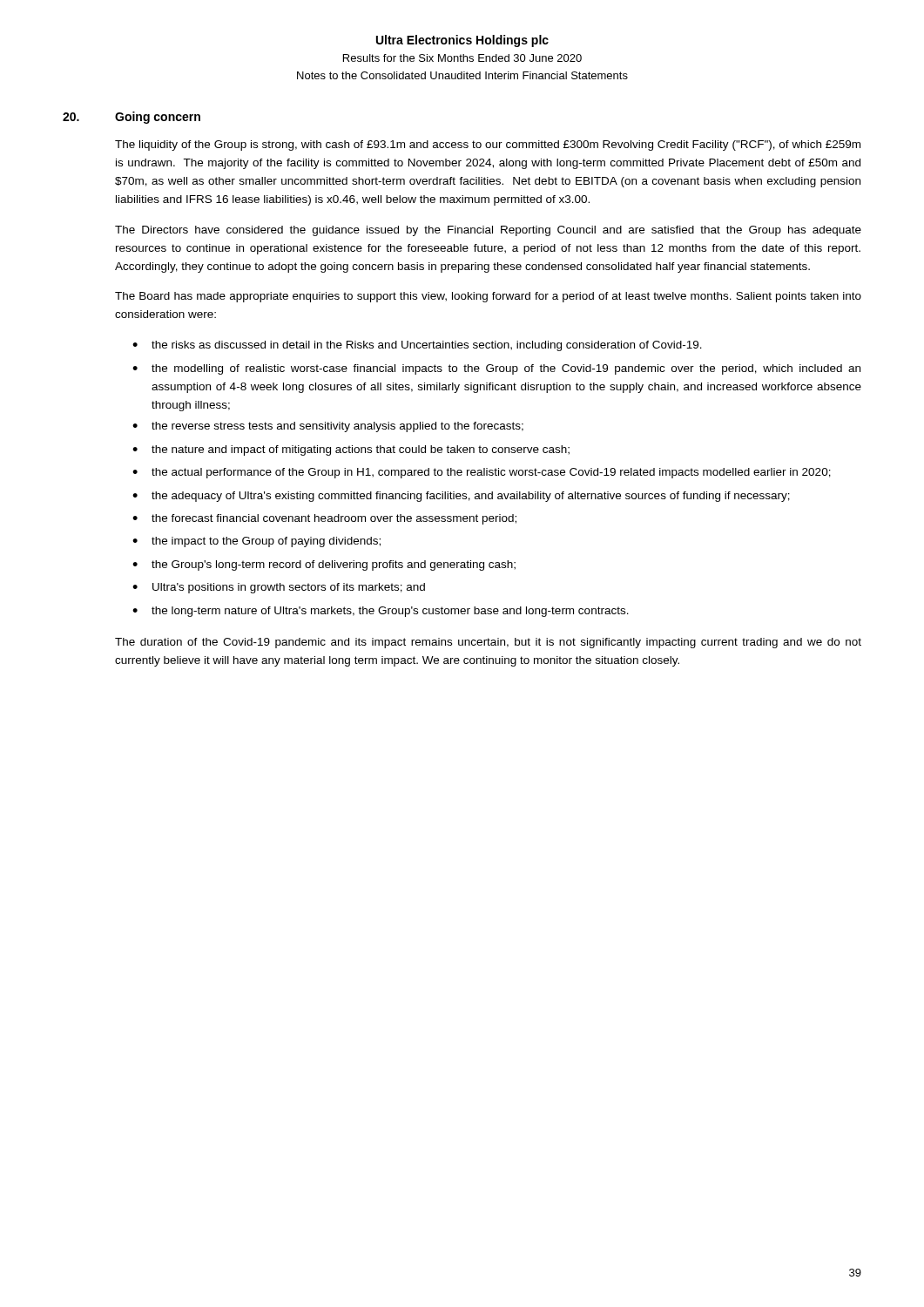924x1307 pixels.
Task: Click the passage that begins "The Board has made appropriate enquiries to"
Action: (488, 305)
